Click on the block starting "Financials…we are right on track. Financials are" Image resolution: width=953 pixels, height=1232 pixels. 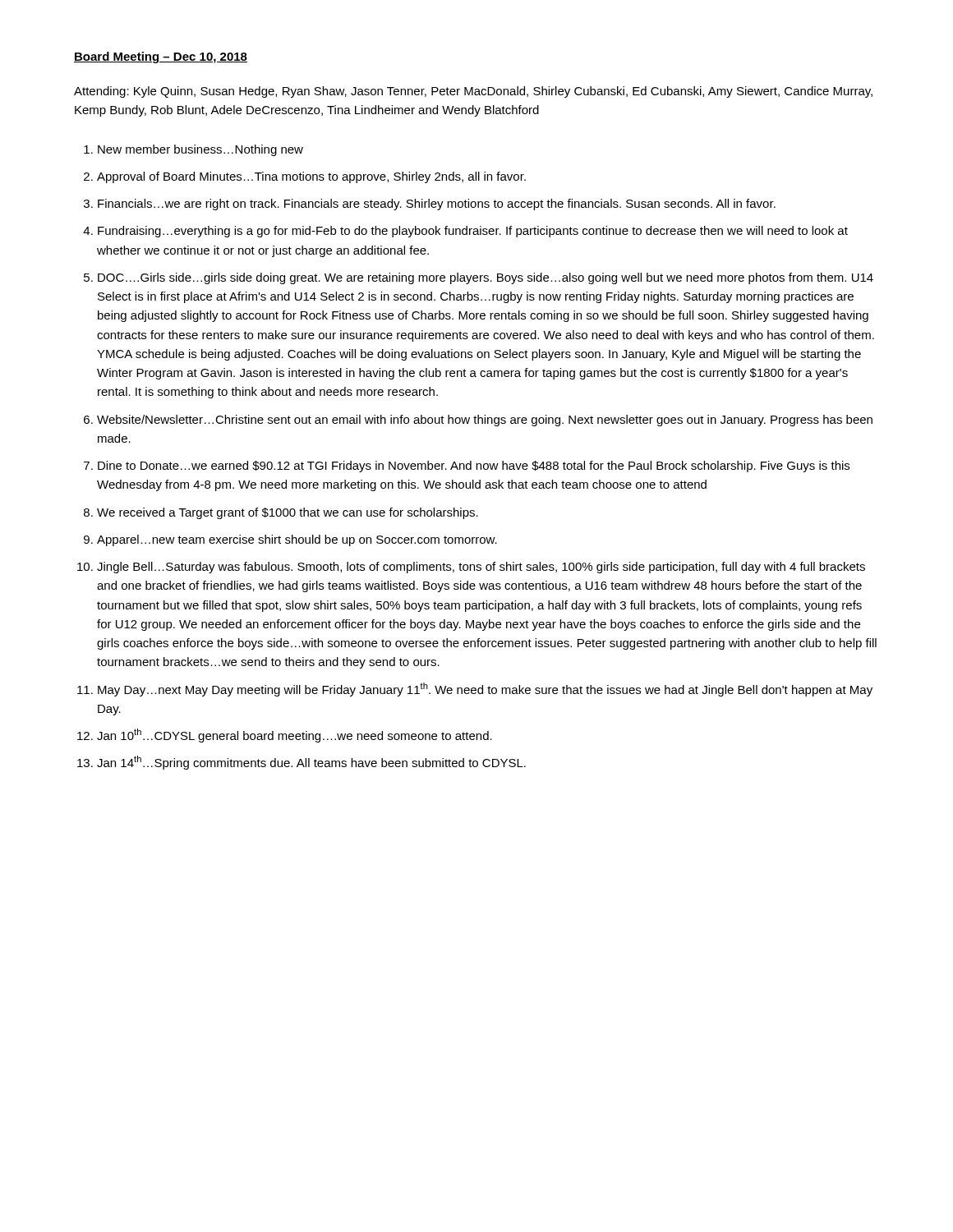click(437, 203)
